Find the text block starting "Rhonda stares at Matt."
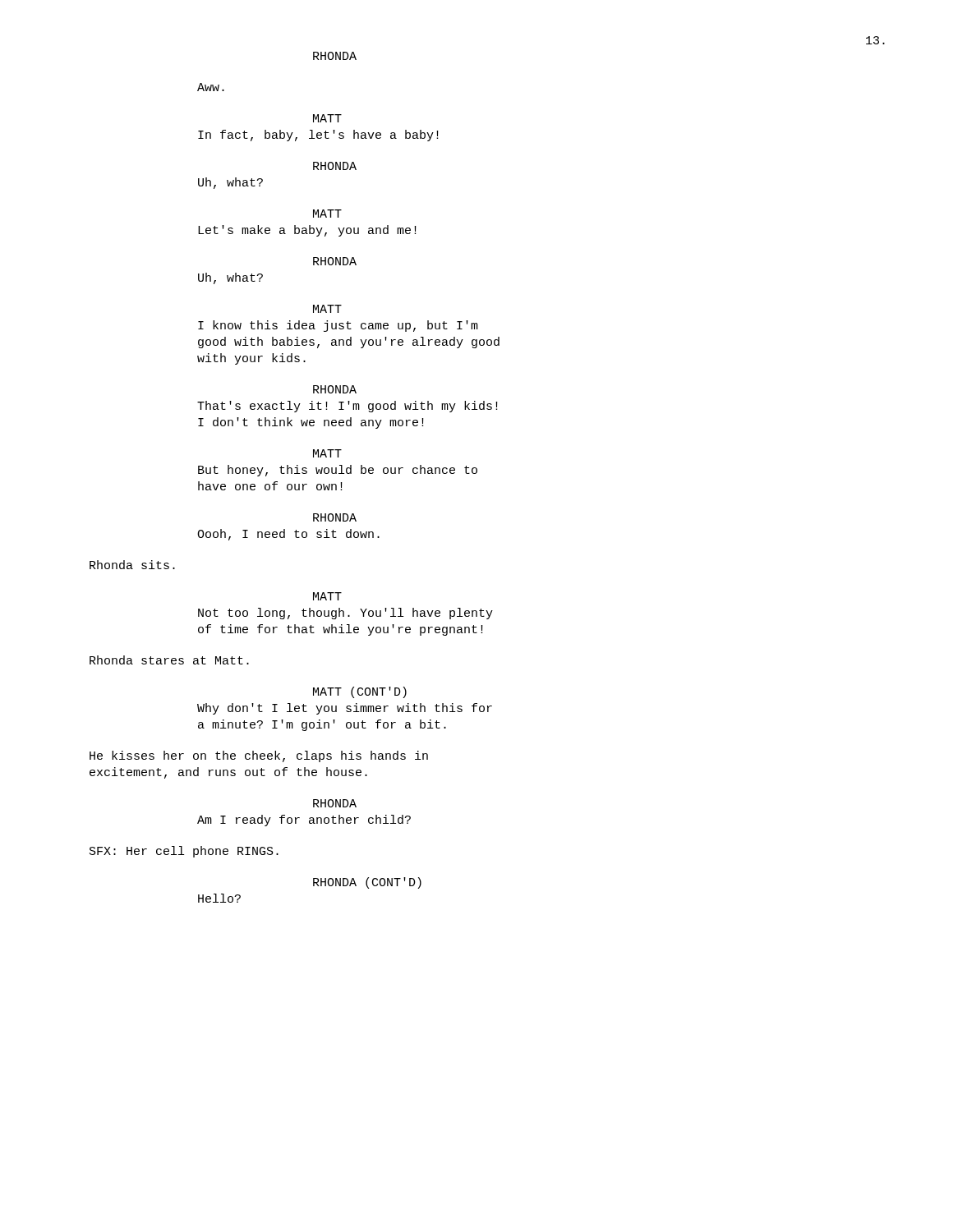This screenshot has width=953, height=1232. 170,662
